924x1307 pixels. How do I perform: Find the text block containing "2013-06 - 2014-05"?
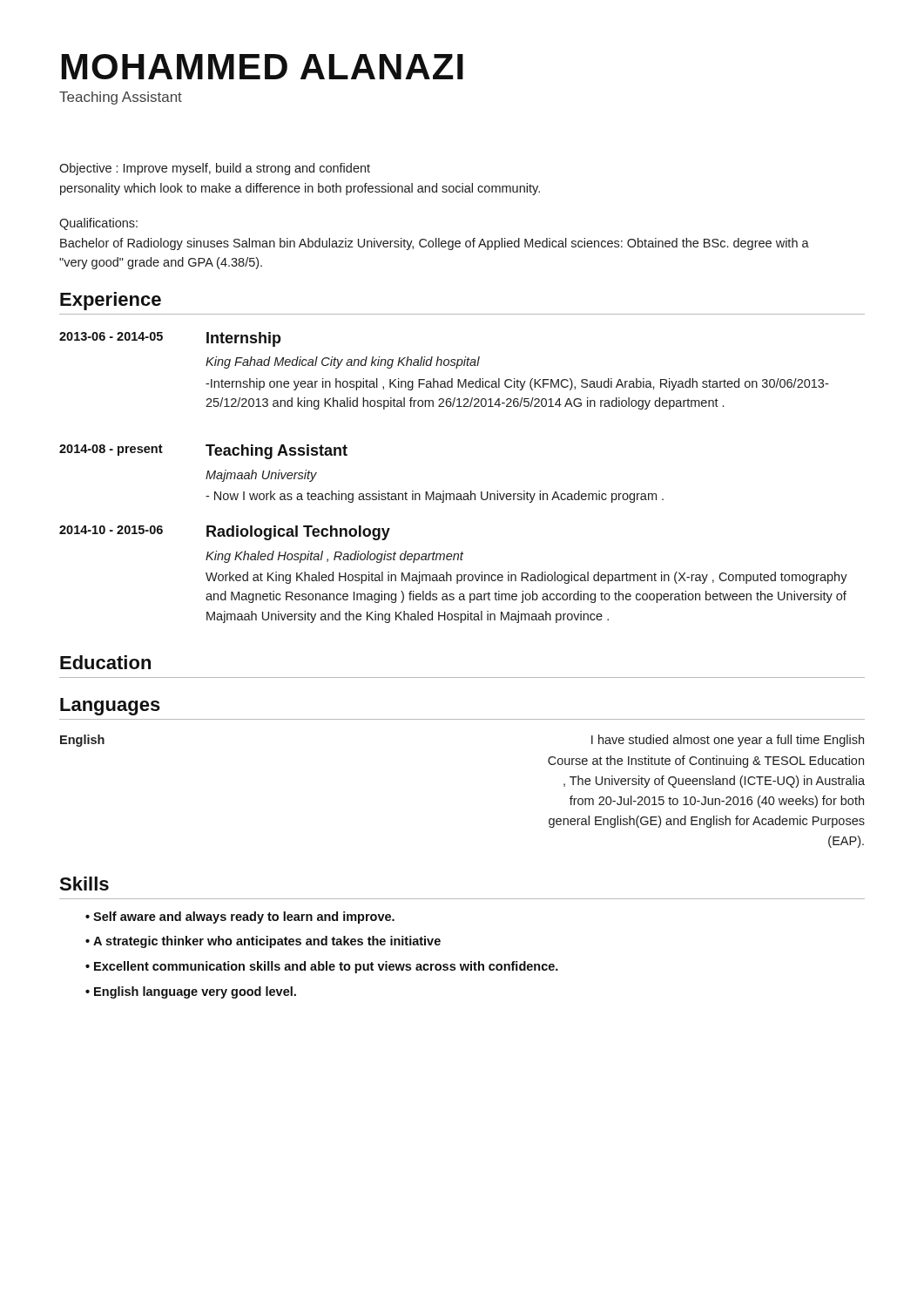coord(462,373)
